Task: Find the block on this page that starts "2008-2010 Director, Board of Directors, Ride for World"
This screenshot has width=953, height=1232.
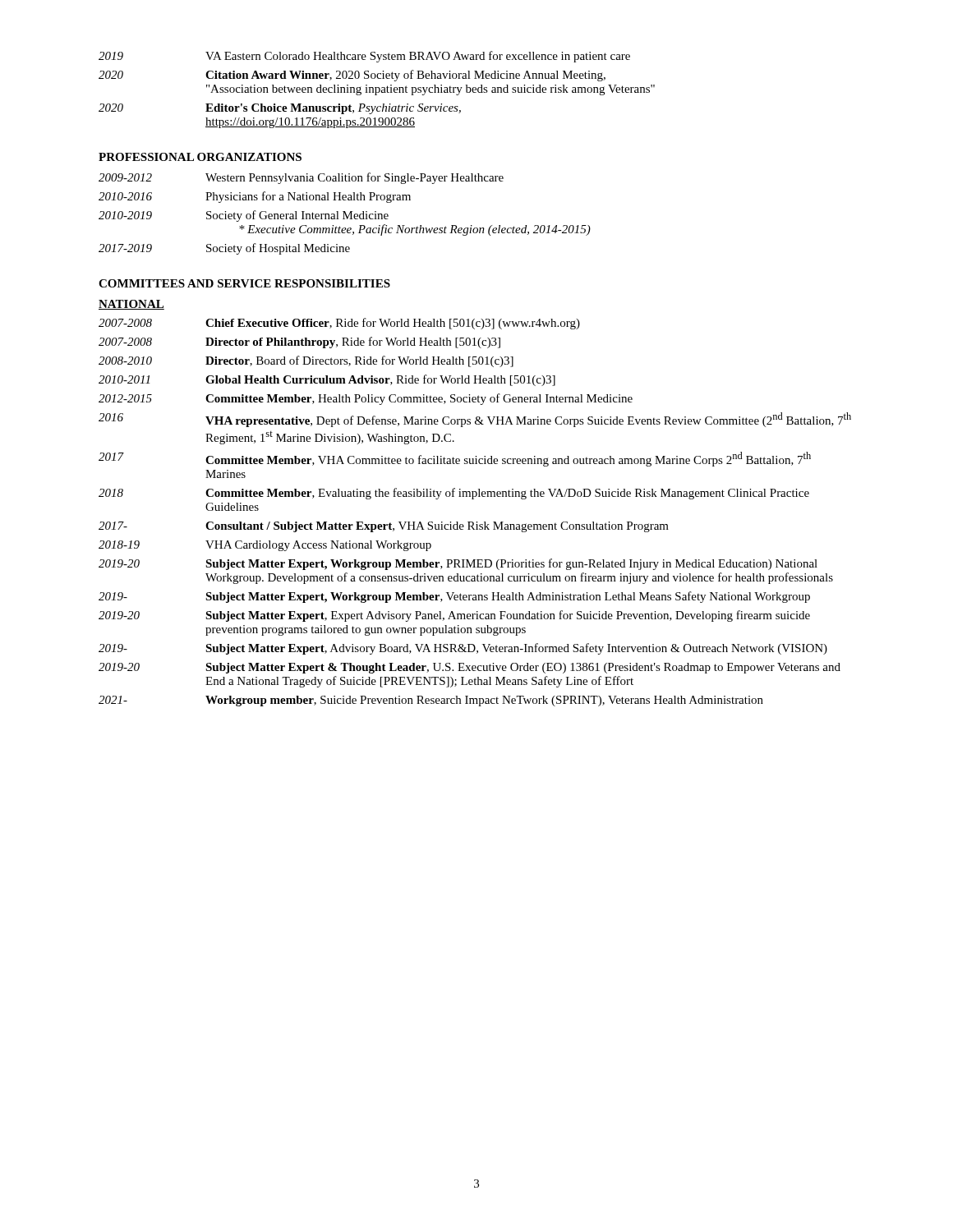Action: [x=476, y=361]
